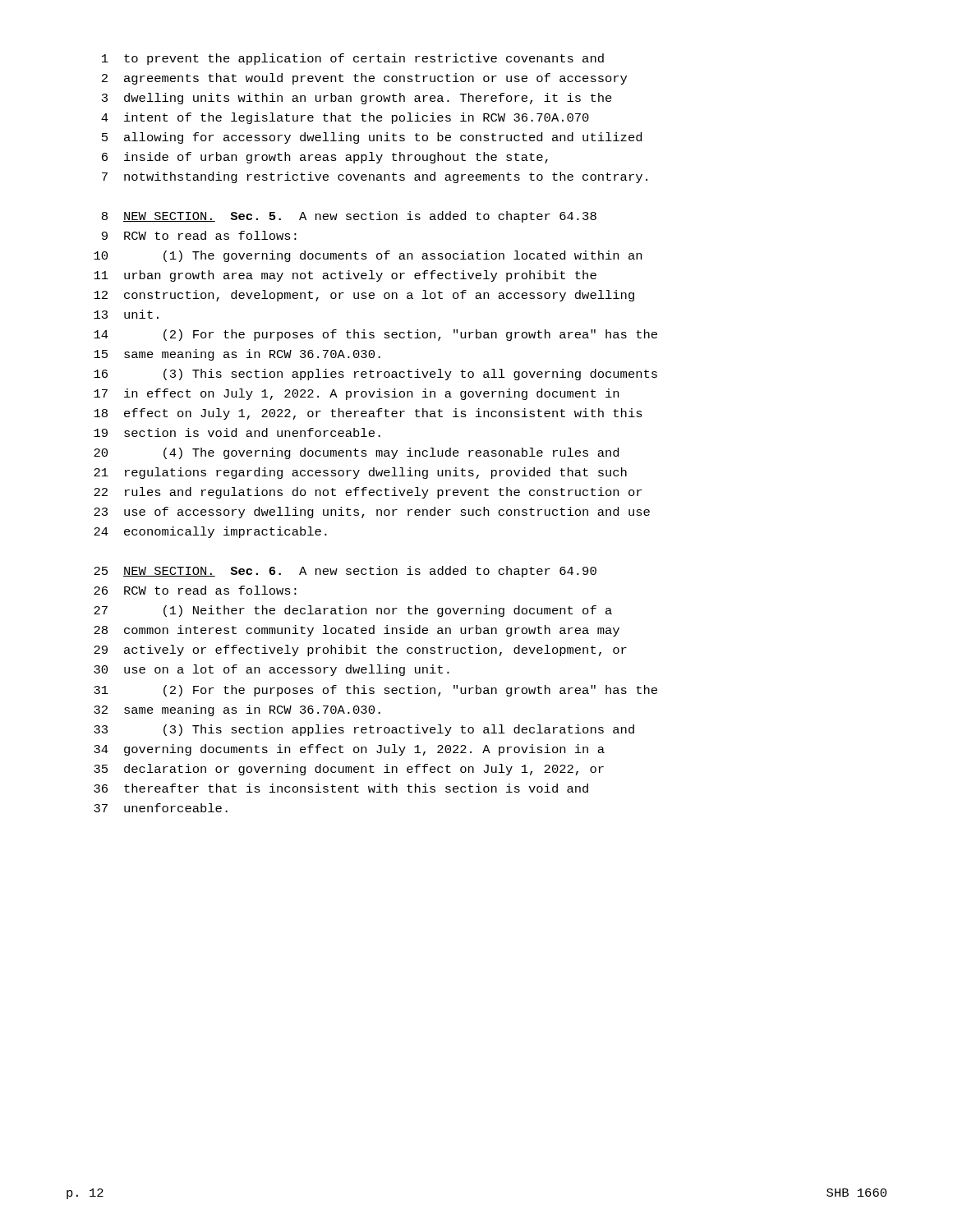Where is the passage that starts "8NEW SECTION. Sec. 5. A"?

pos(476,227)
